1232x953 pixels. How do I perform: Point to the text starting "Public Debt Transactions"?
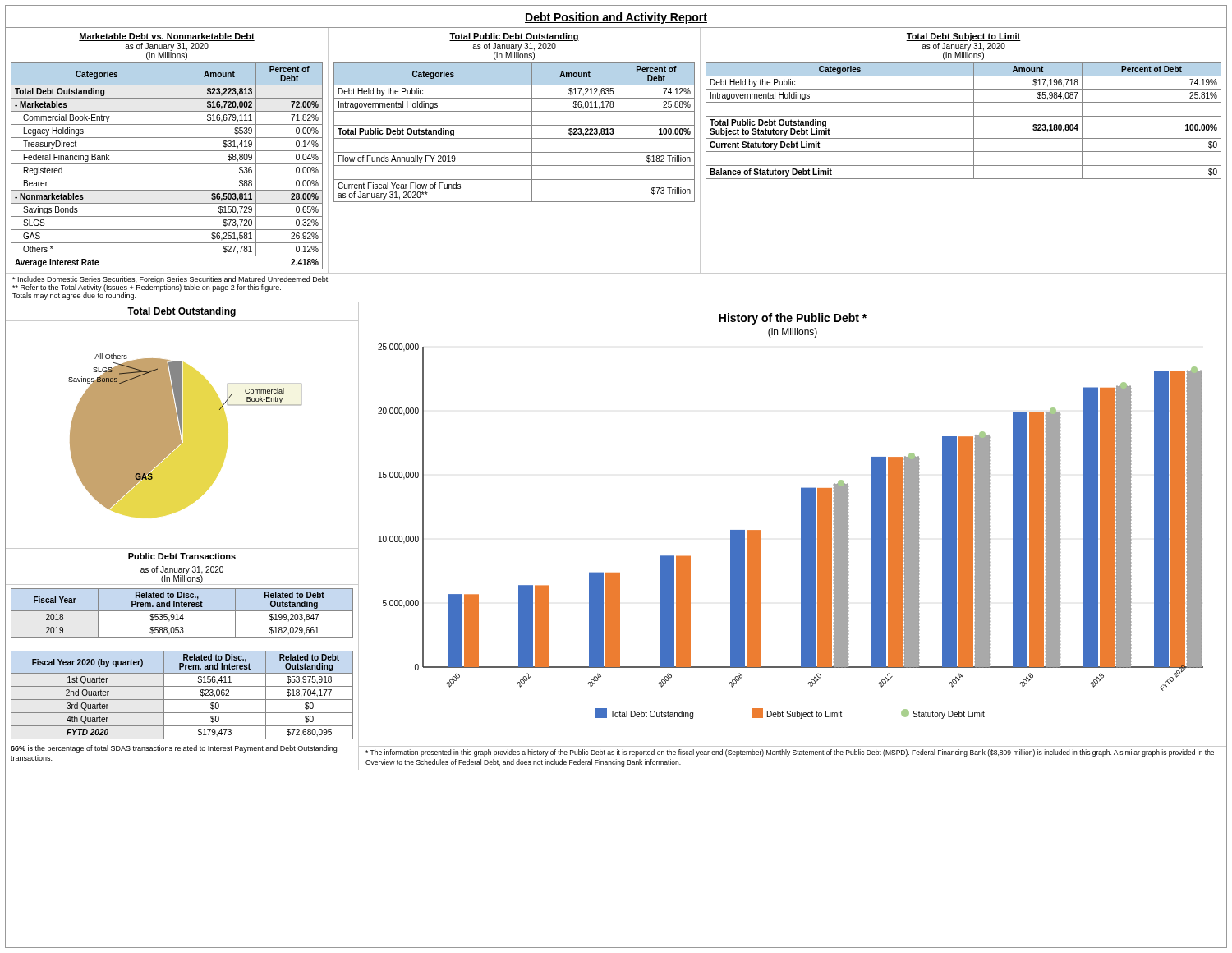tap(182, 556)
